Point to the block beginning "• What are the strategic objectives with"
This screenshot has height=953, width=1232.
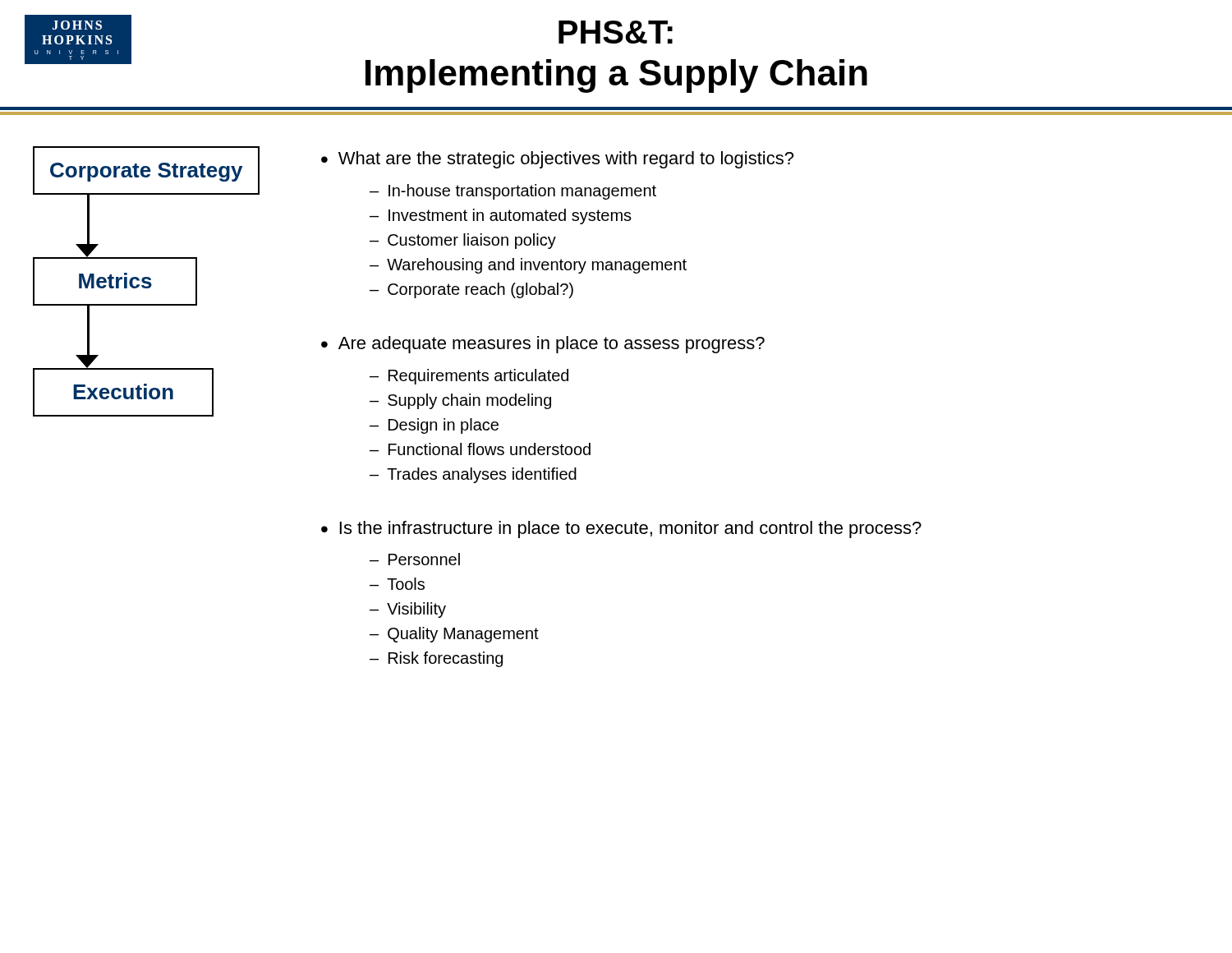[557, 160]
